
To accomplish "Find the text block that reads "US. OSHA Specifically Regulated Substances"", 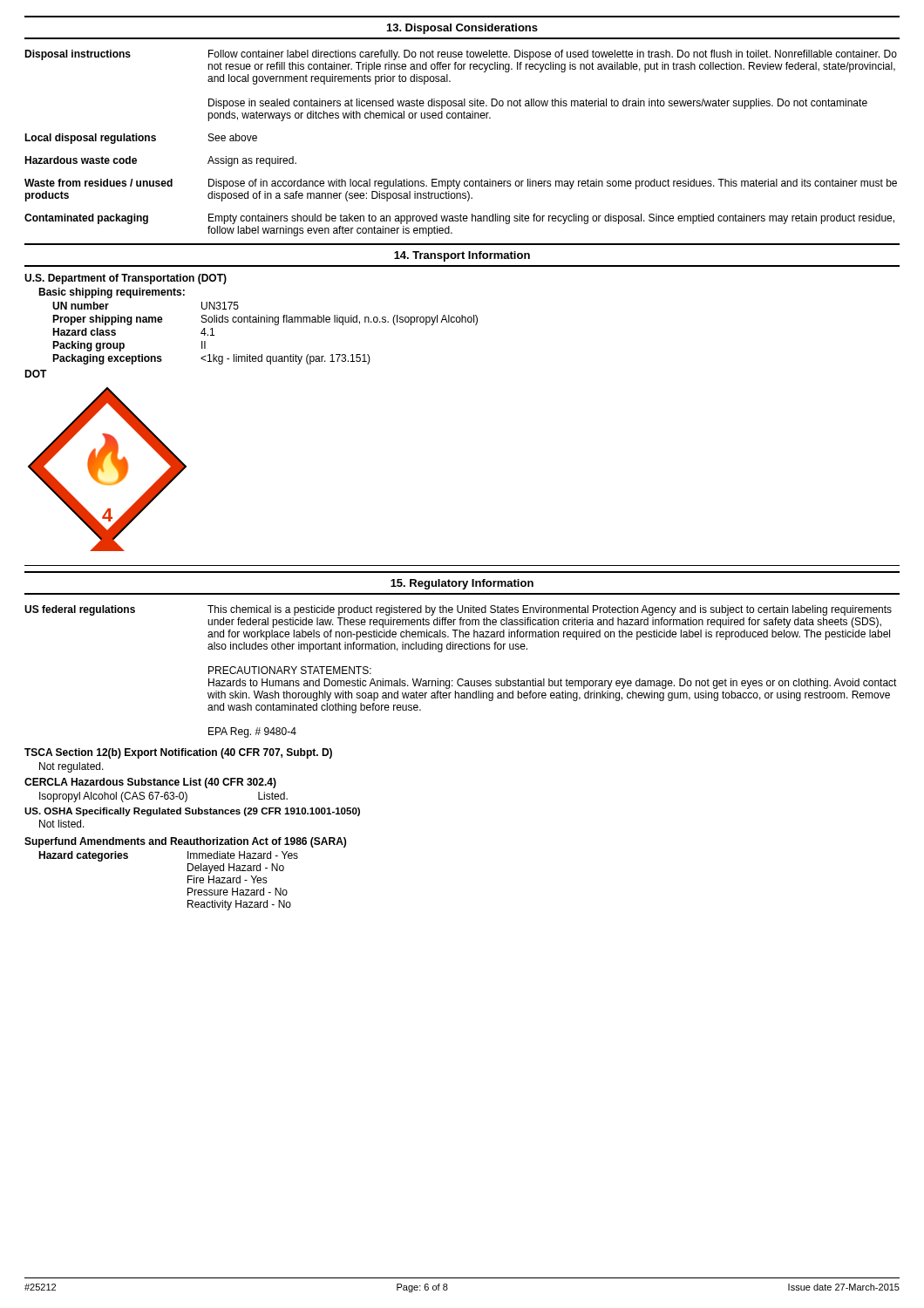I will 192,811.
